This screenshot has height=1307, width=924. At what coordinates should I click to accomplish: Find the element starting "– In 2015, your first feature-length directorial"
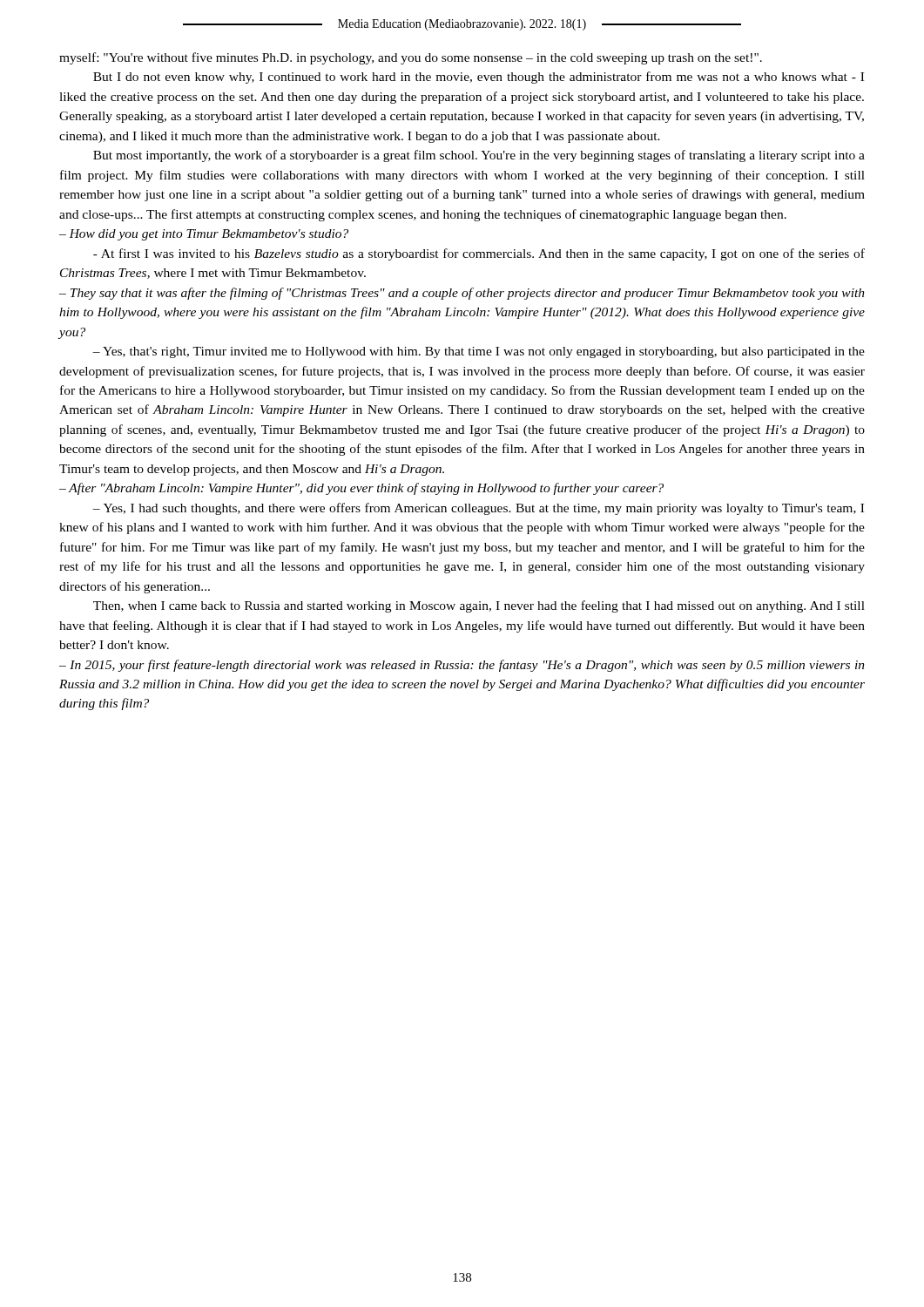[462, 684]
